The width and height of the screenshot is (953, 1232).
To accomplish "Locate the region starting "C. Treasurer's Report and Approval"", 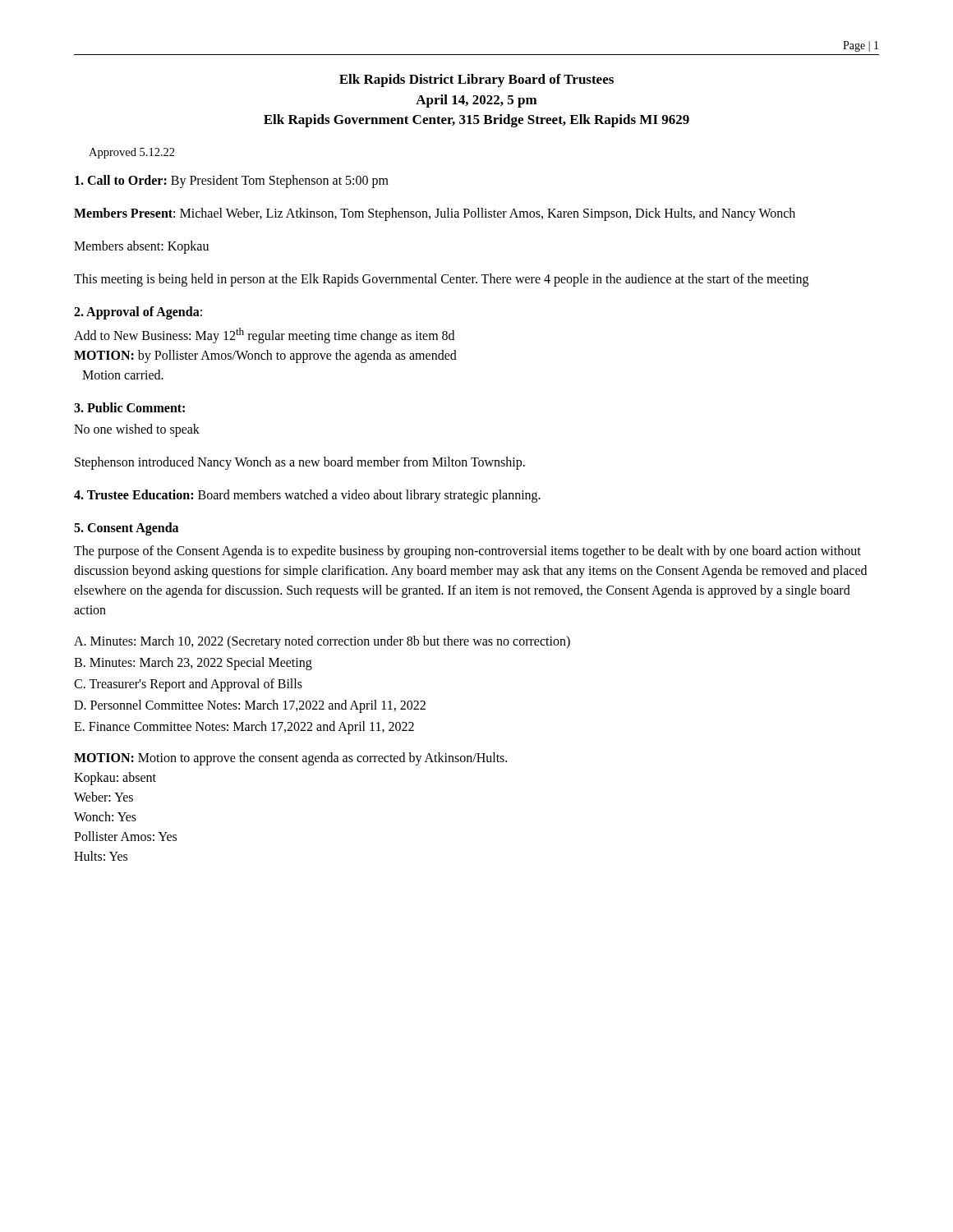I will 188,684.
